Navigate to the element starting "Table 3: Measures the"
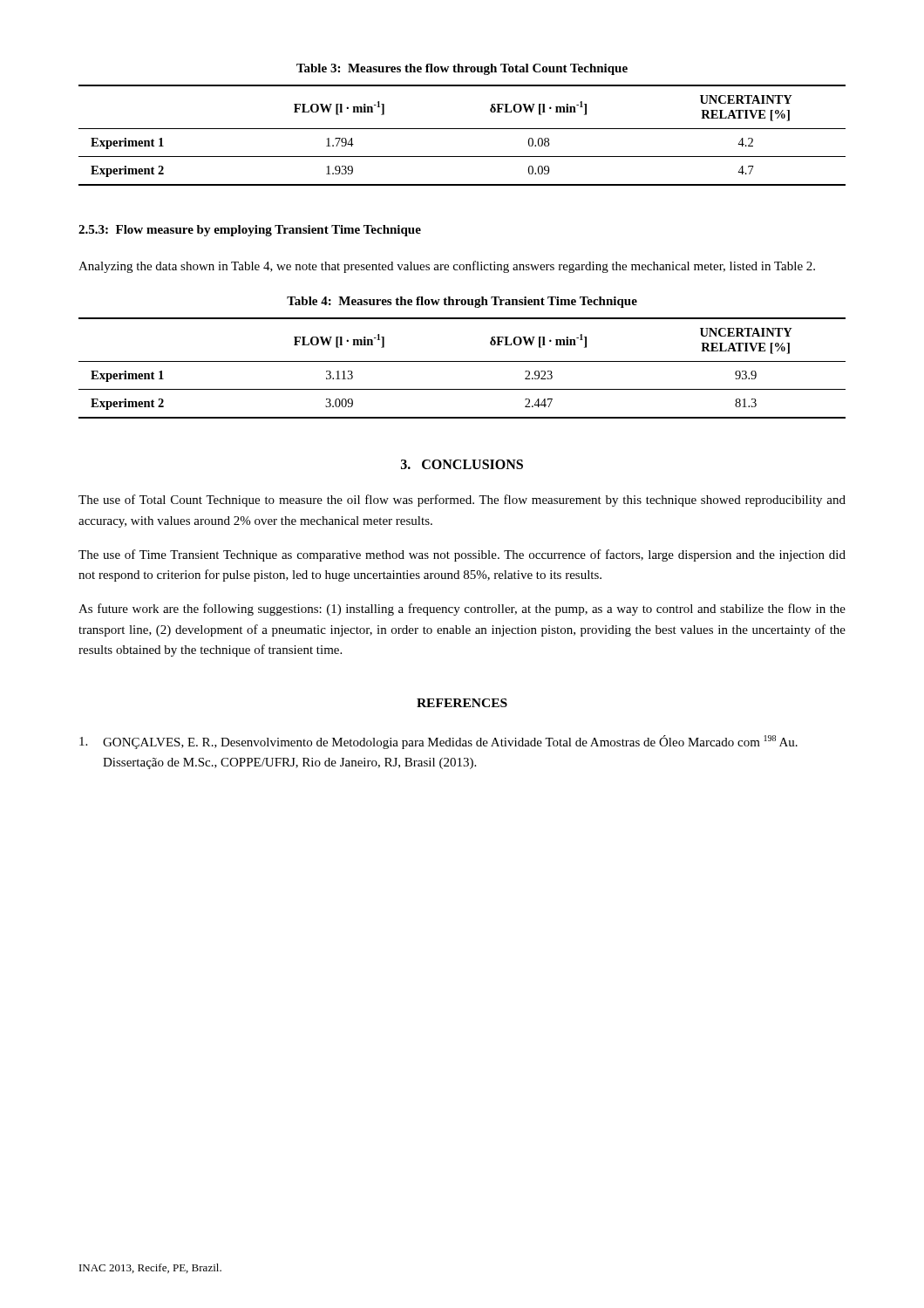 tap(462, 68)
